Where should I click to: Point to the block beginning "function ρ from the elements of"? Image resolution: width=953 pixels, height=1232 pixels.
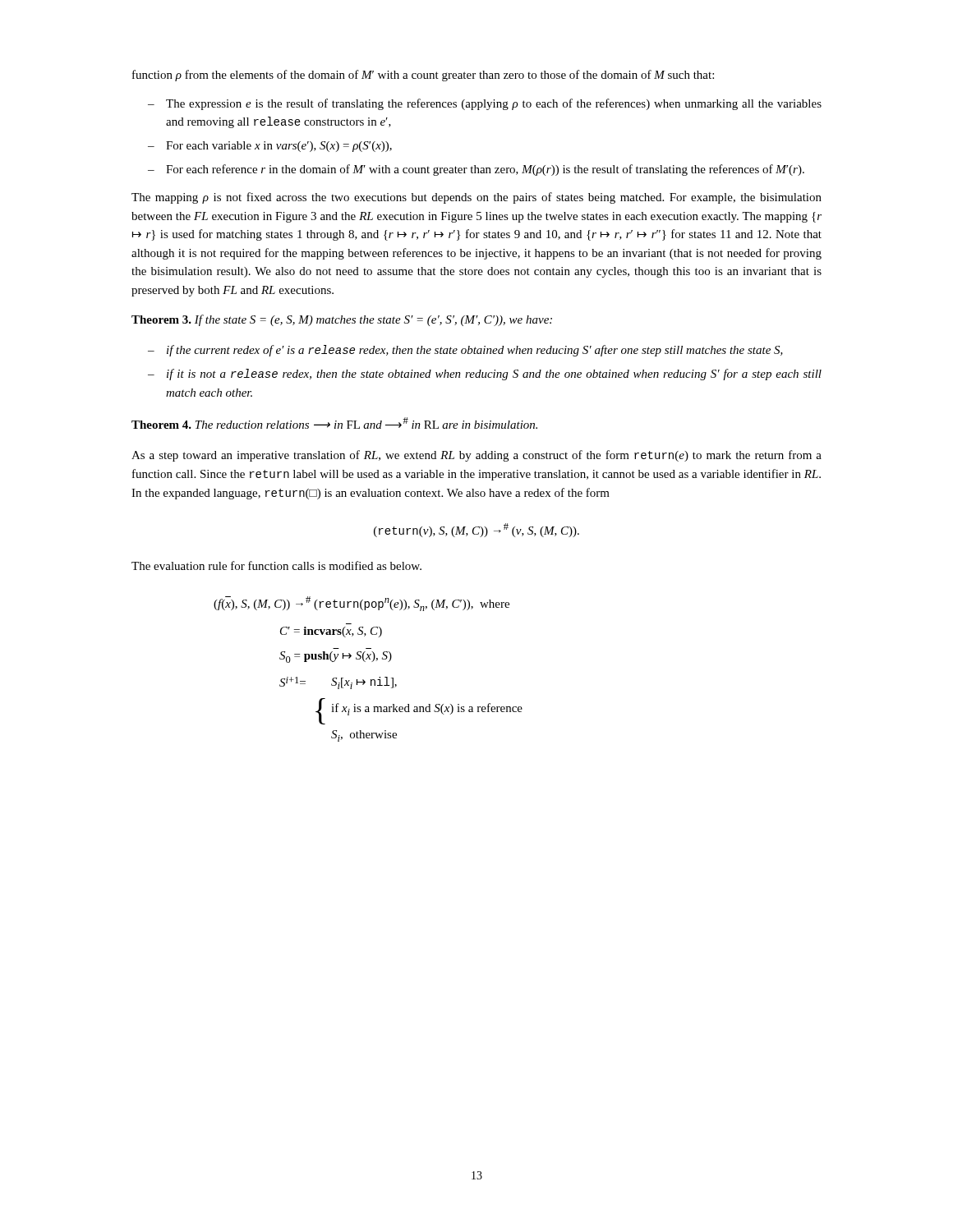pos(476,75)
